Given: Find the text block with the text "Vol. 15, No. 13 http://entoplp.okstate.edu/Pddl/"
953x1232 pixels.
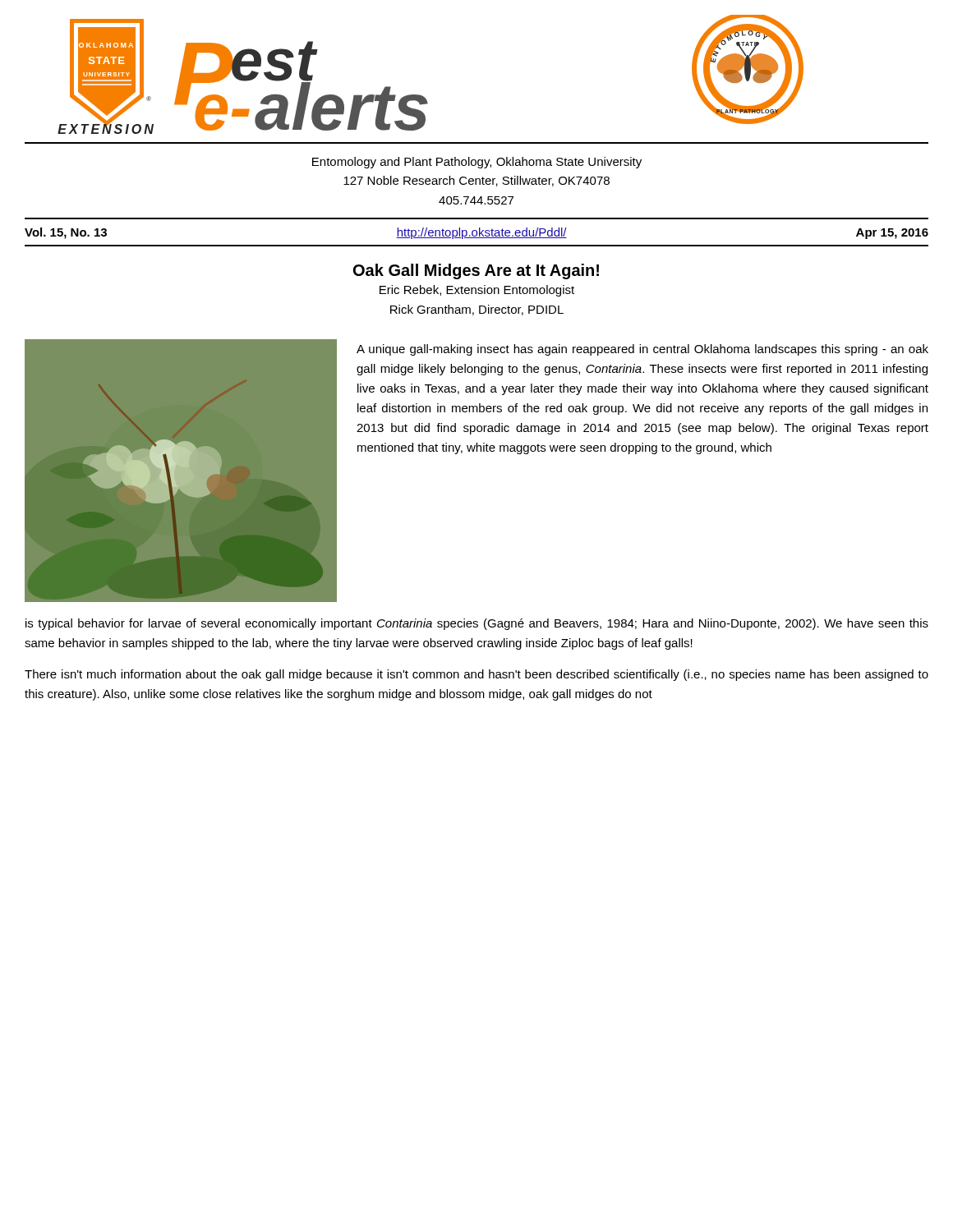Looking at the screenshot, I should (476, 232).
